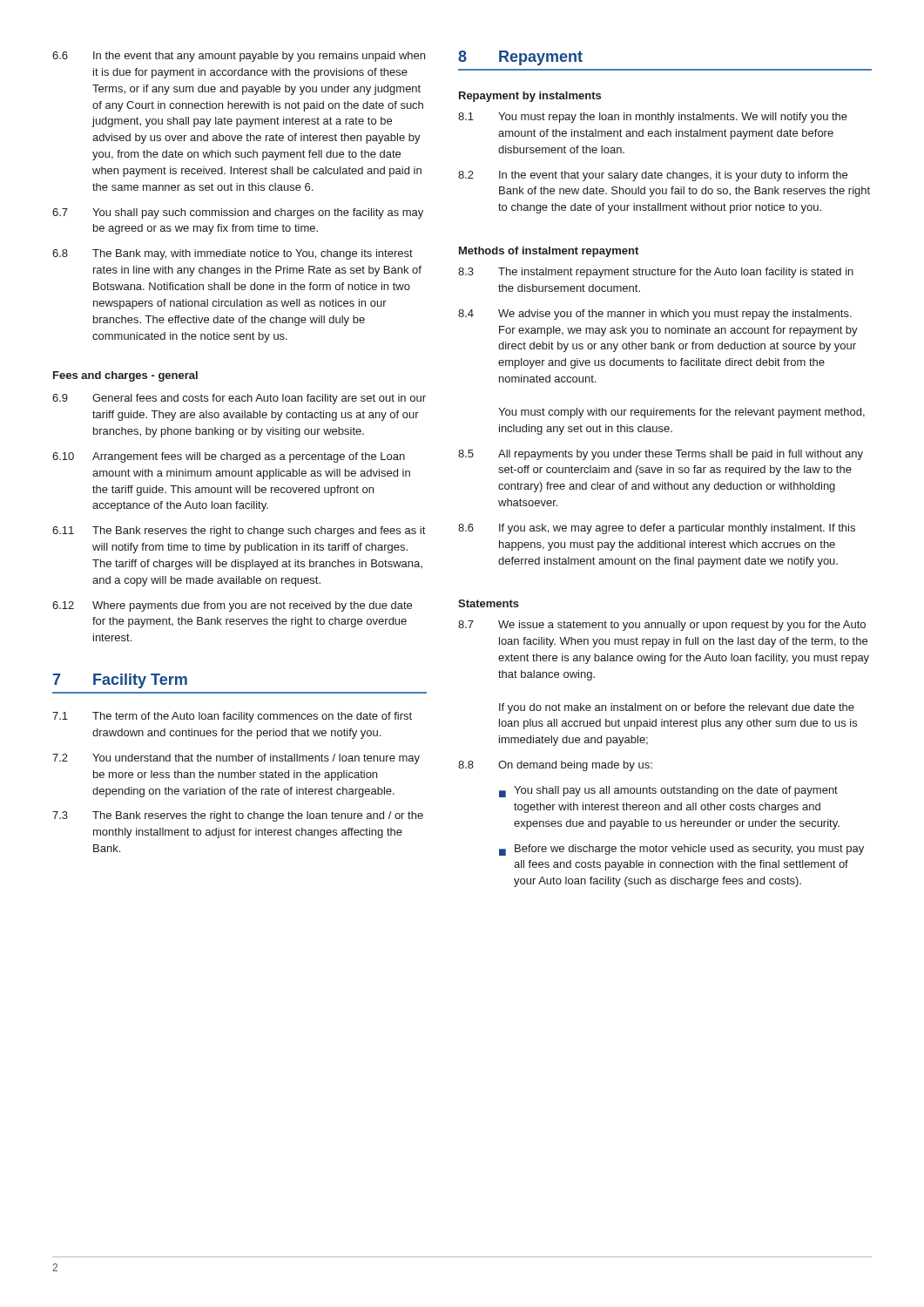The height and width of the screenshot is (1307, 924).
Task: Point to the block starting "6.11 The Bank"
Action: (x=240, y=556)
